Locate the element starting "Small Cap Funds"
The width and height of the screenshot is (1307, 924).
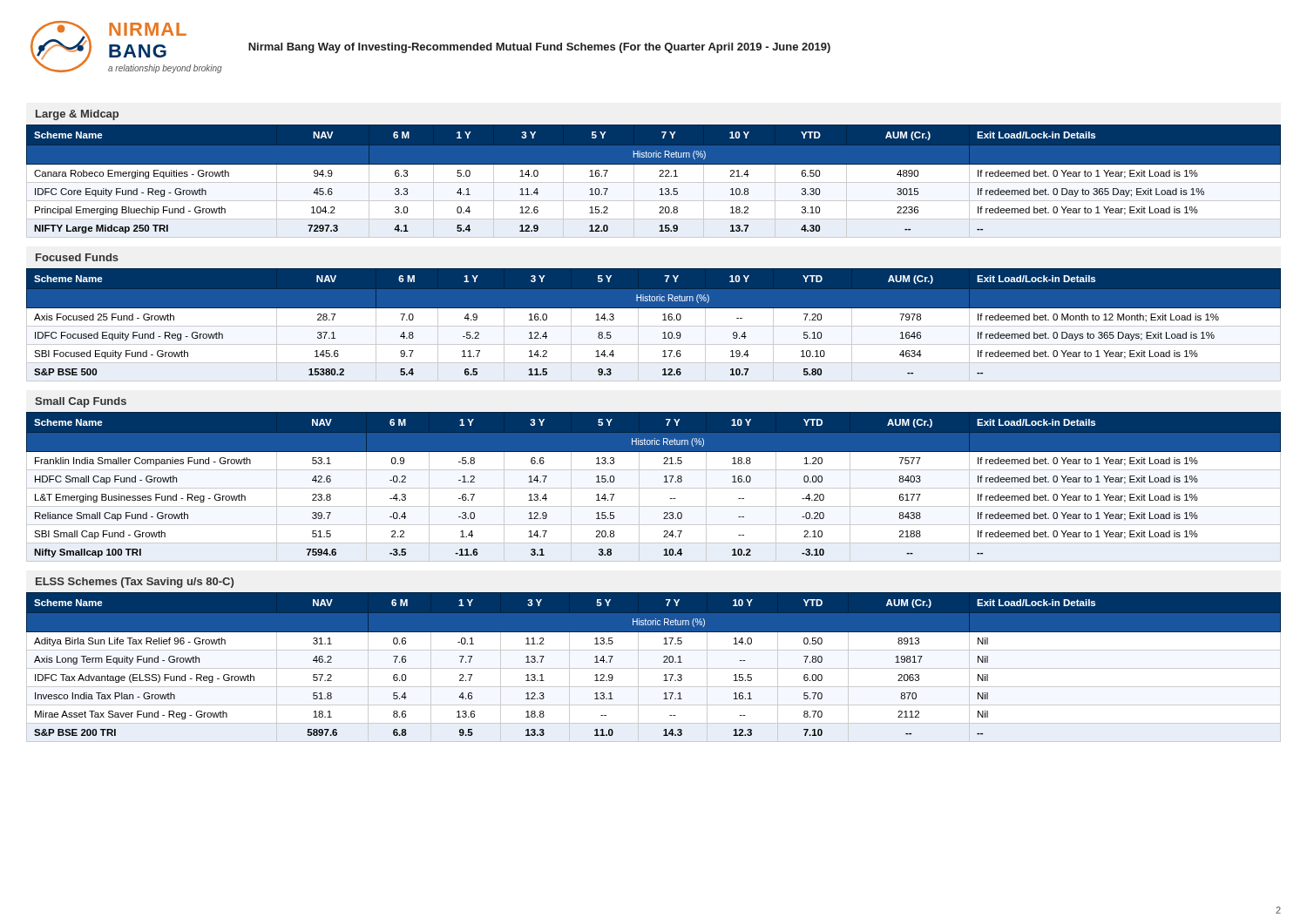(x=81, y=401)
